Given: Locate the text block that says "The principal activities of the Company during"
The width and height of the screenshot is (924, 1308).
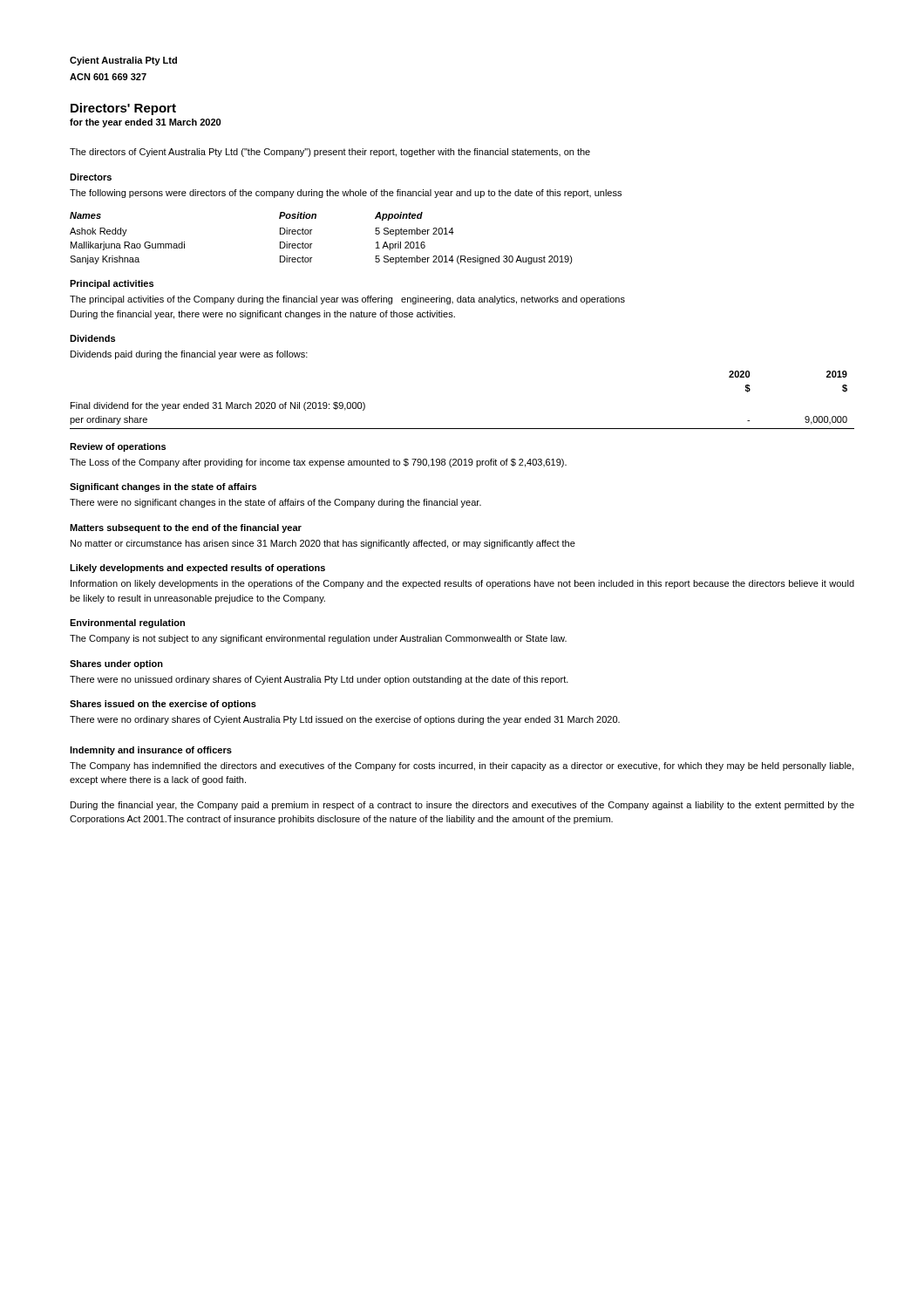Looking at the screenshot, I should pyautogui.click(x=347, y=307).
